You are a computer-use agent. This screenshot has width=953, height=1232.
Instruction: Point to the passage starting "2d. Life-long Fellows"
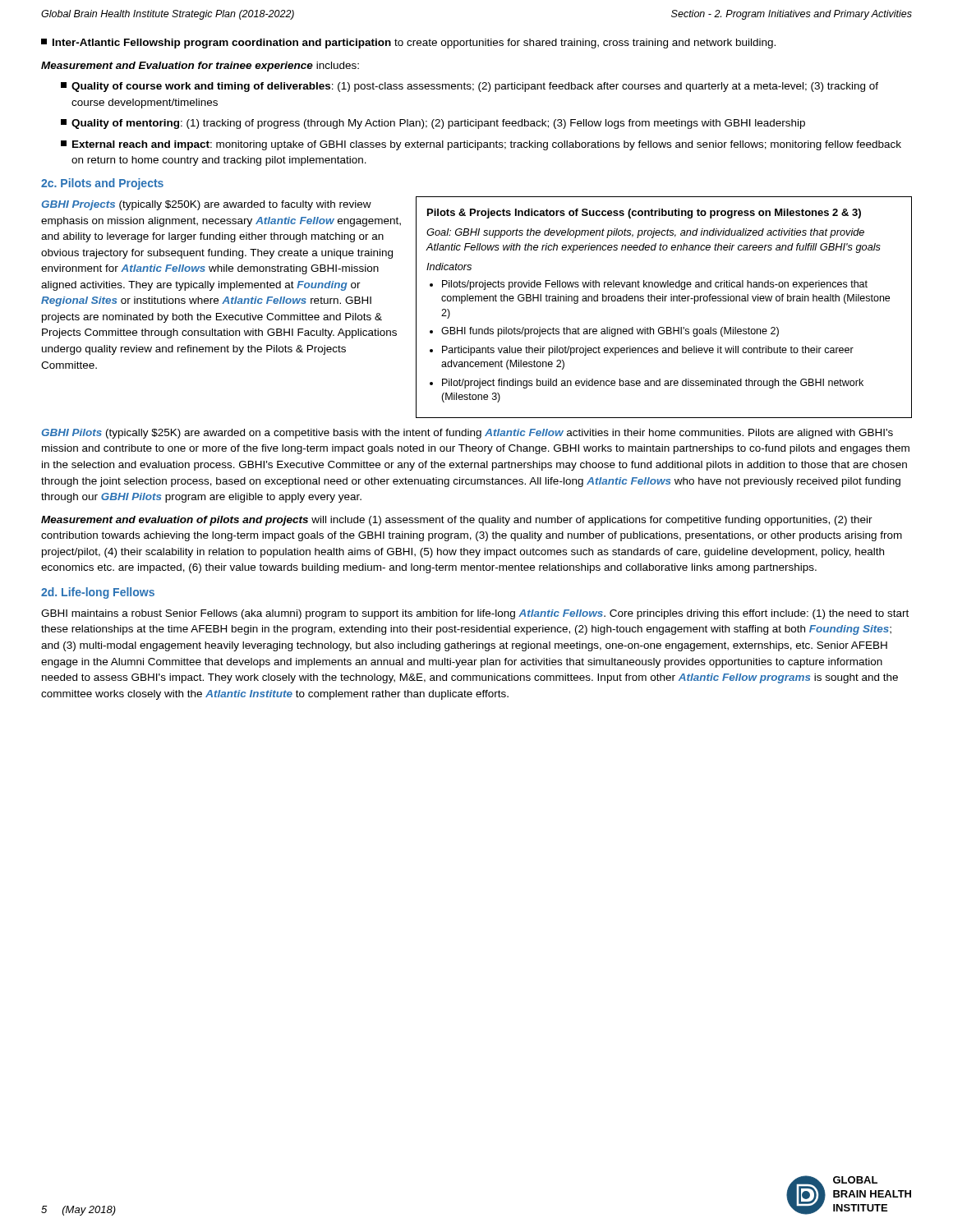pos(98,592)
